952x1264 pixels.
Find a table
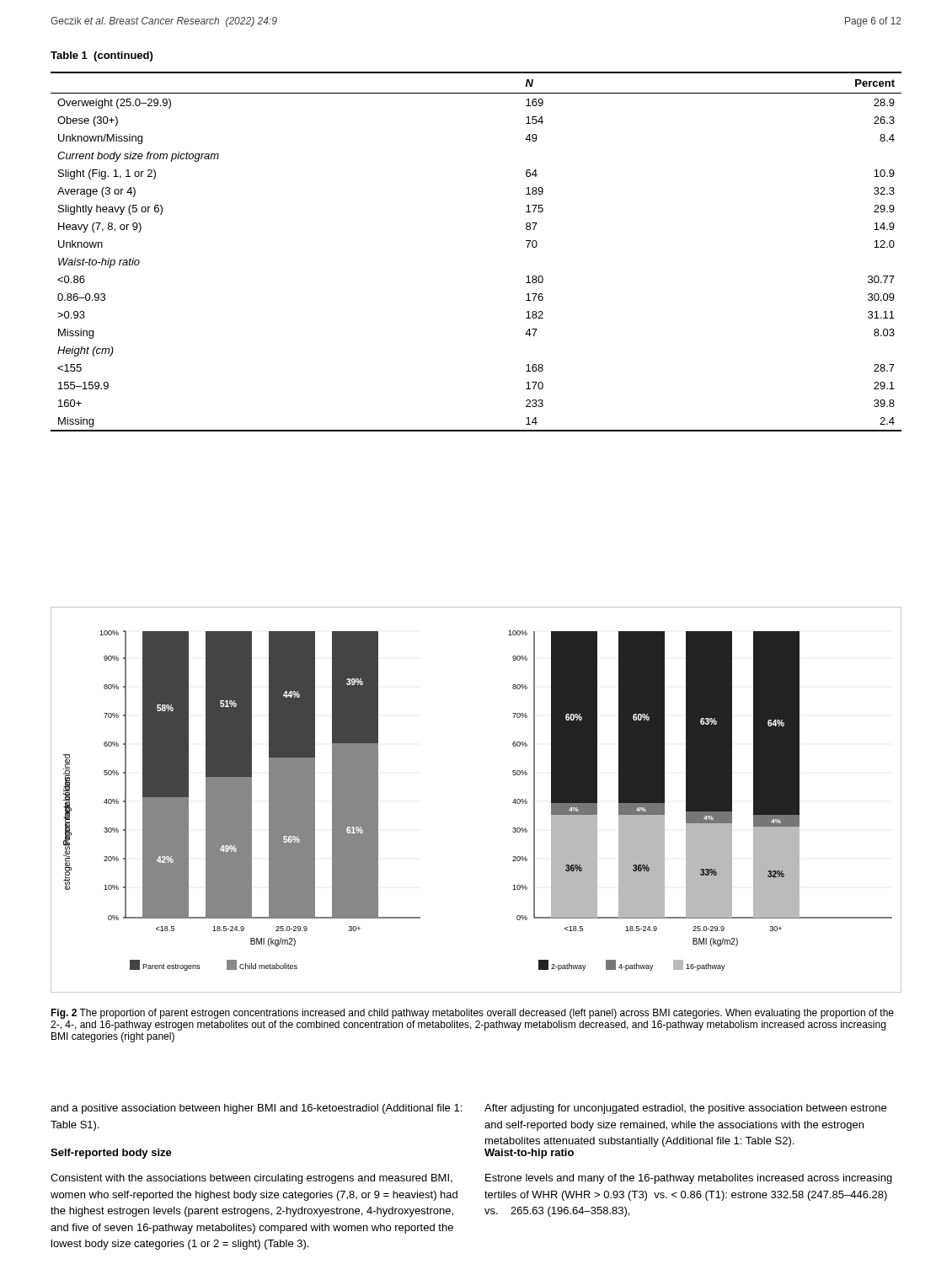pyautogui.click(x=476, y=252)
